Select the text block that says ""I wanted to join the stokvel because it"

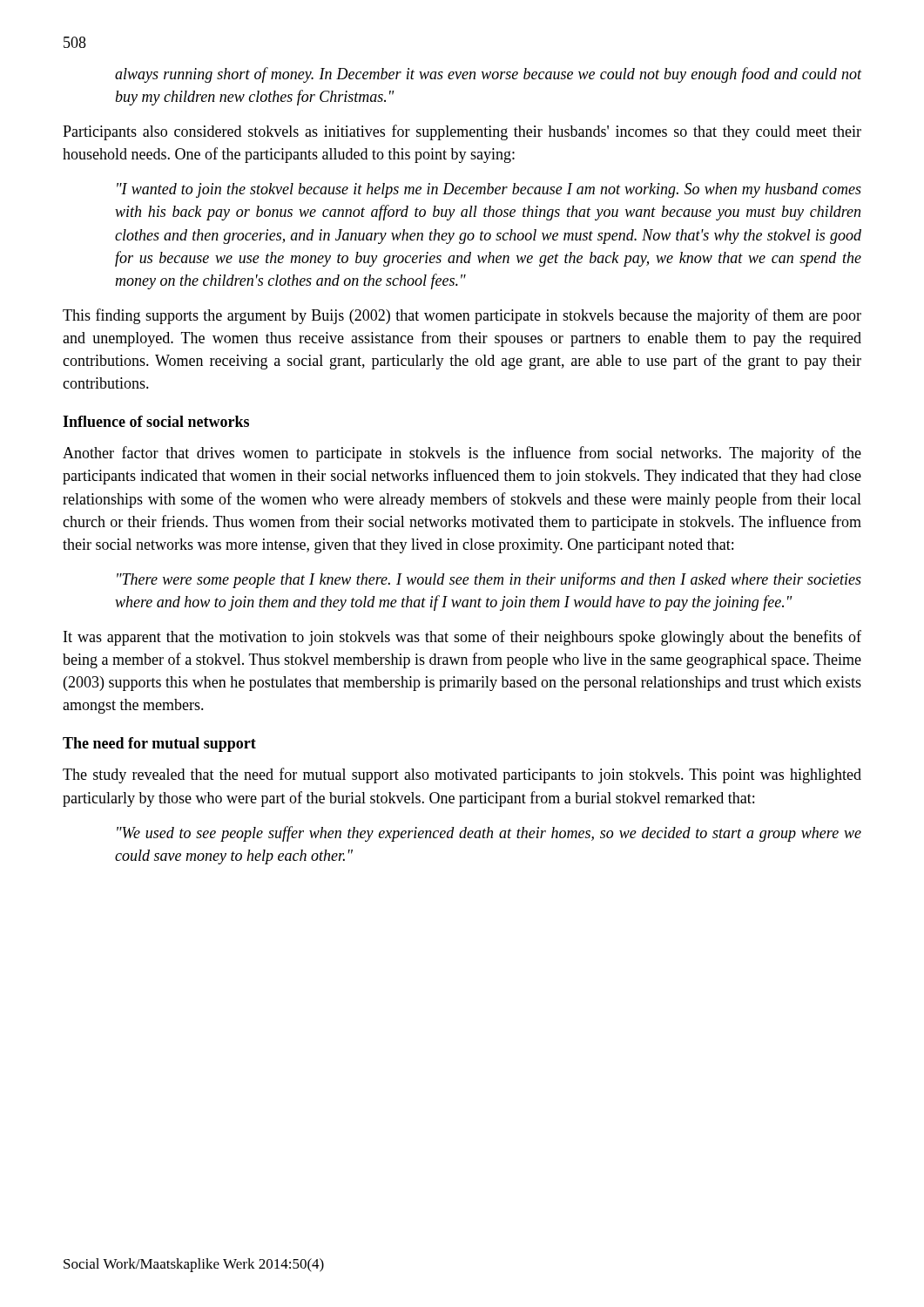488,235
